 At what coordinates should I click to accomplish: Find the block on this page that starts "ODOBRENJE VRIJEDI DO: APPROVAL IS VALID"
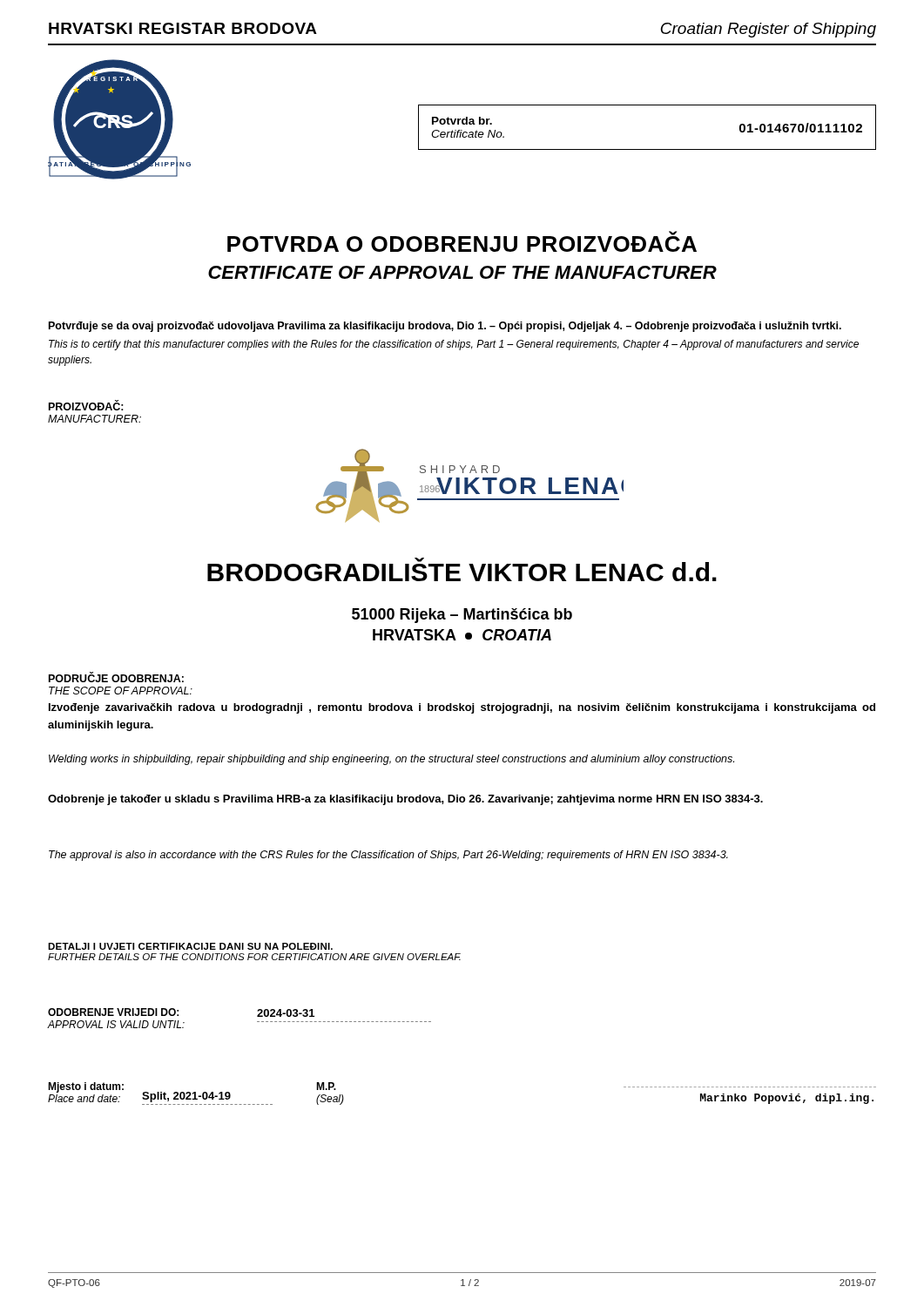[181, 1012]
